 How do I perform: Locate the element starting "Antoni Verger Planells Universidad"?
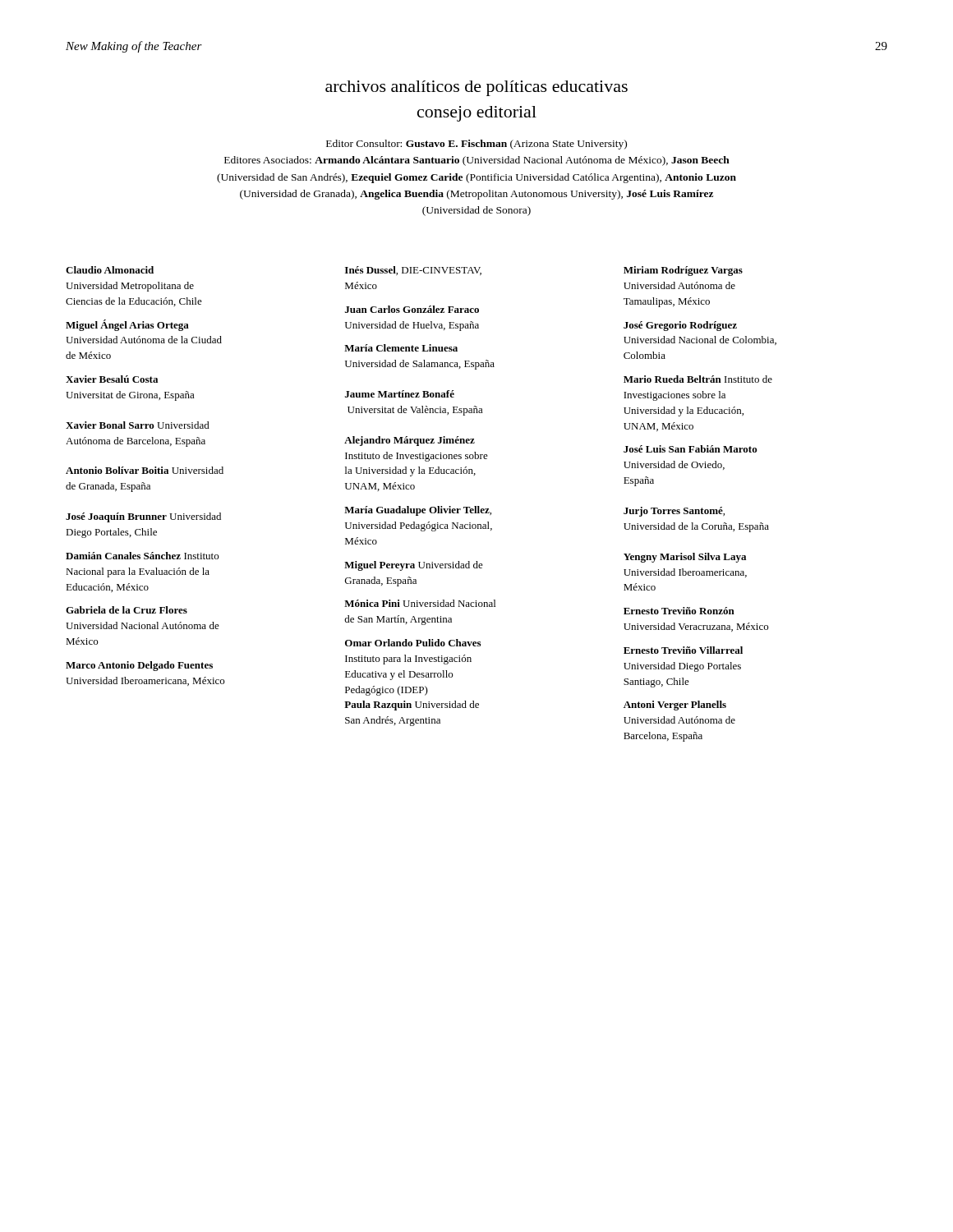[x=679, y=720]
